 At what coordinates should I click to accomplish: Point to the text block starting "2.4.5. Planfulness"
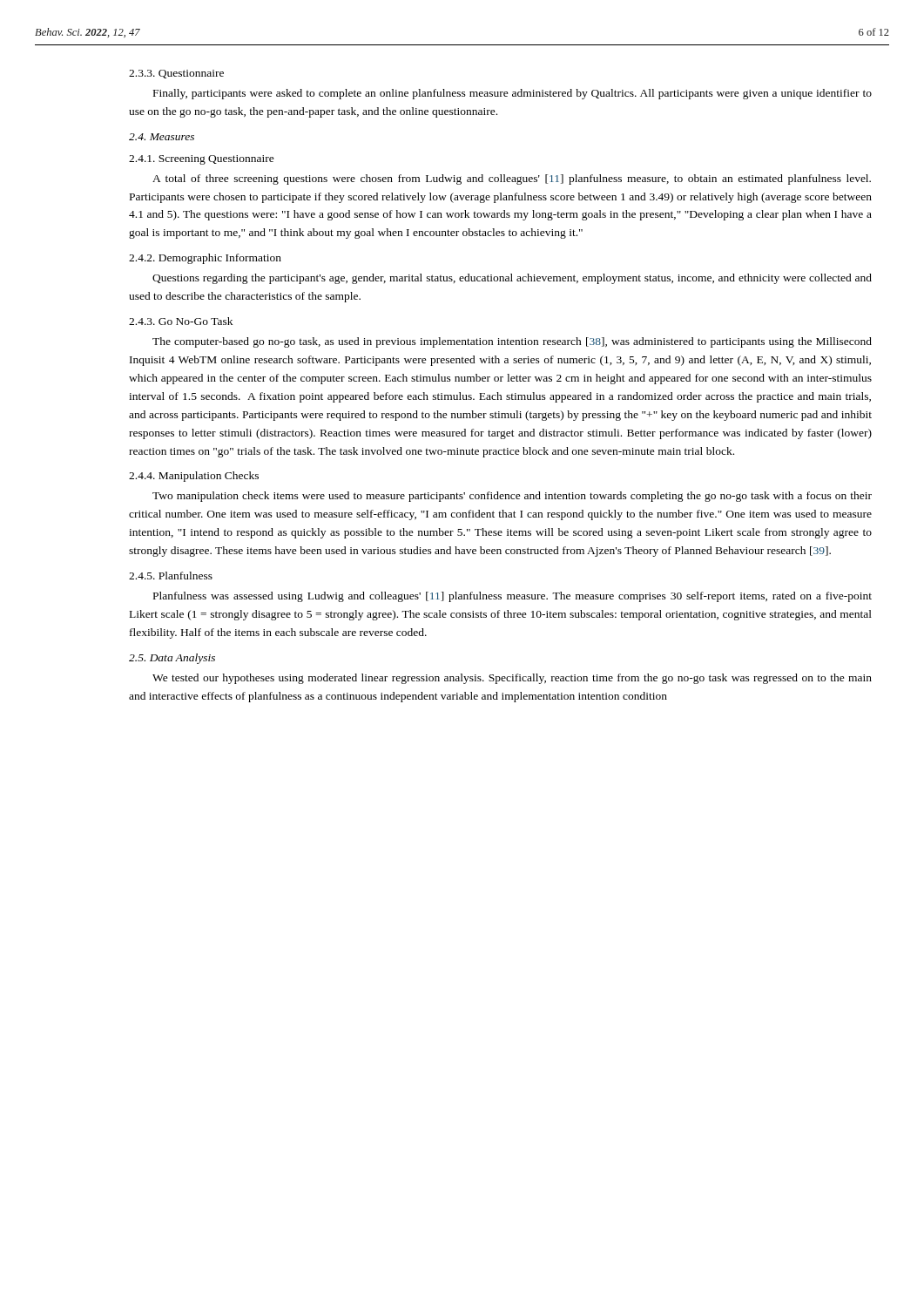[171, 576]
